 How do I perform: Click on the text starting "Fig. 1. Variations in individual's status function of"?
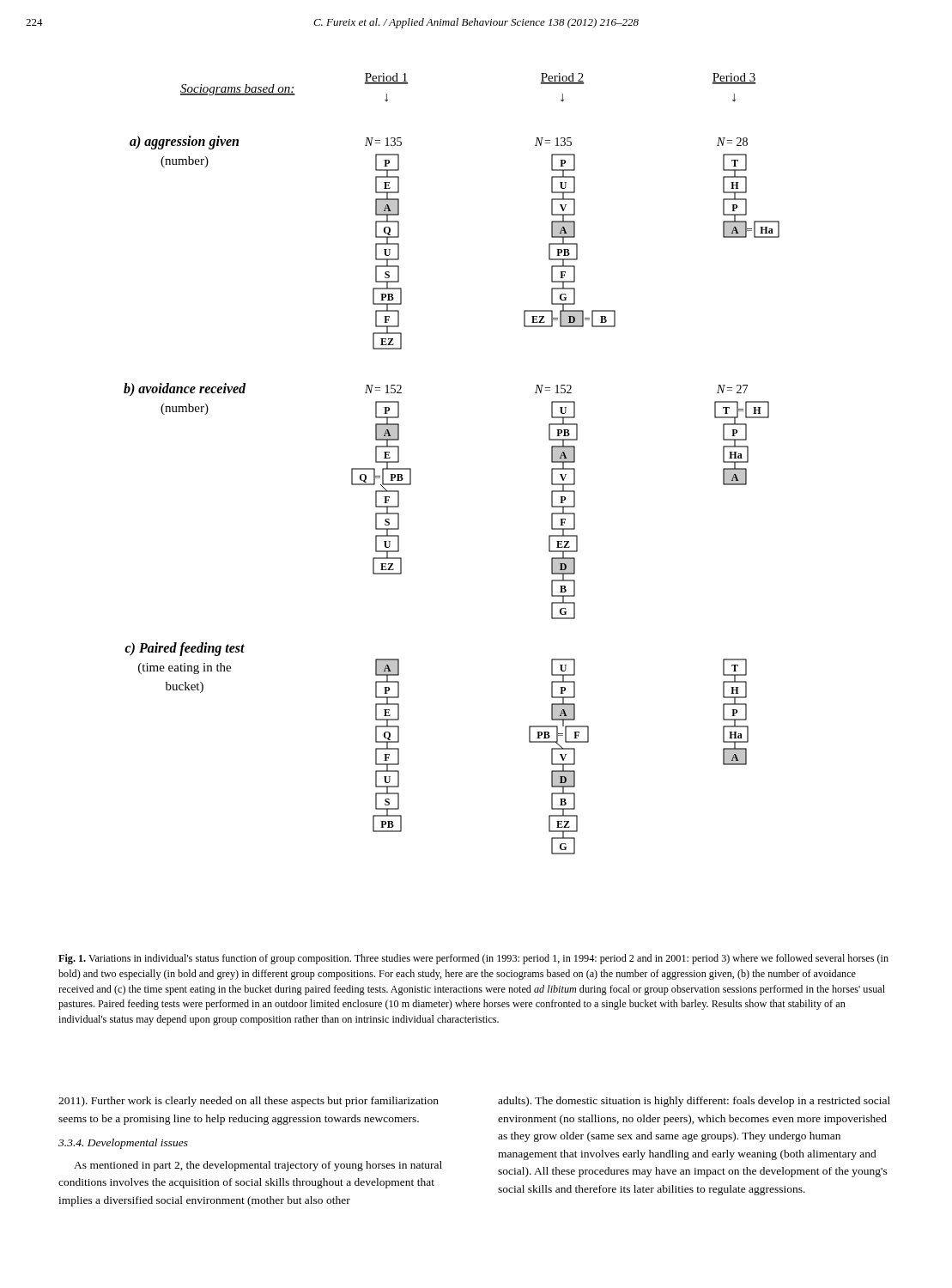pyautogui.click(x=473, y=989)
